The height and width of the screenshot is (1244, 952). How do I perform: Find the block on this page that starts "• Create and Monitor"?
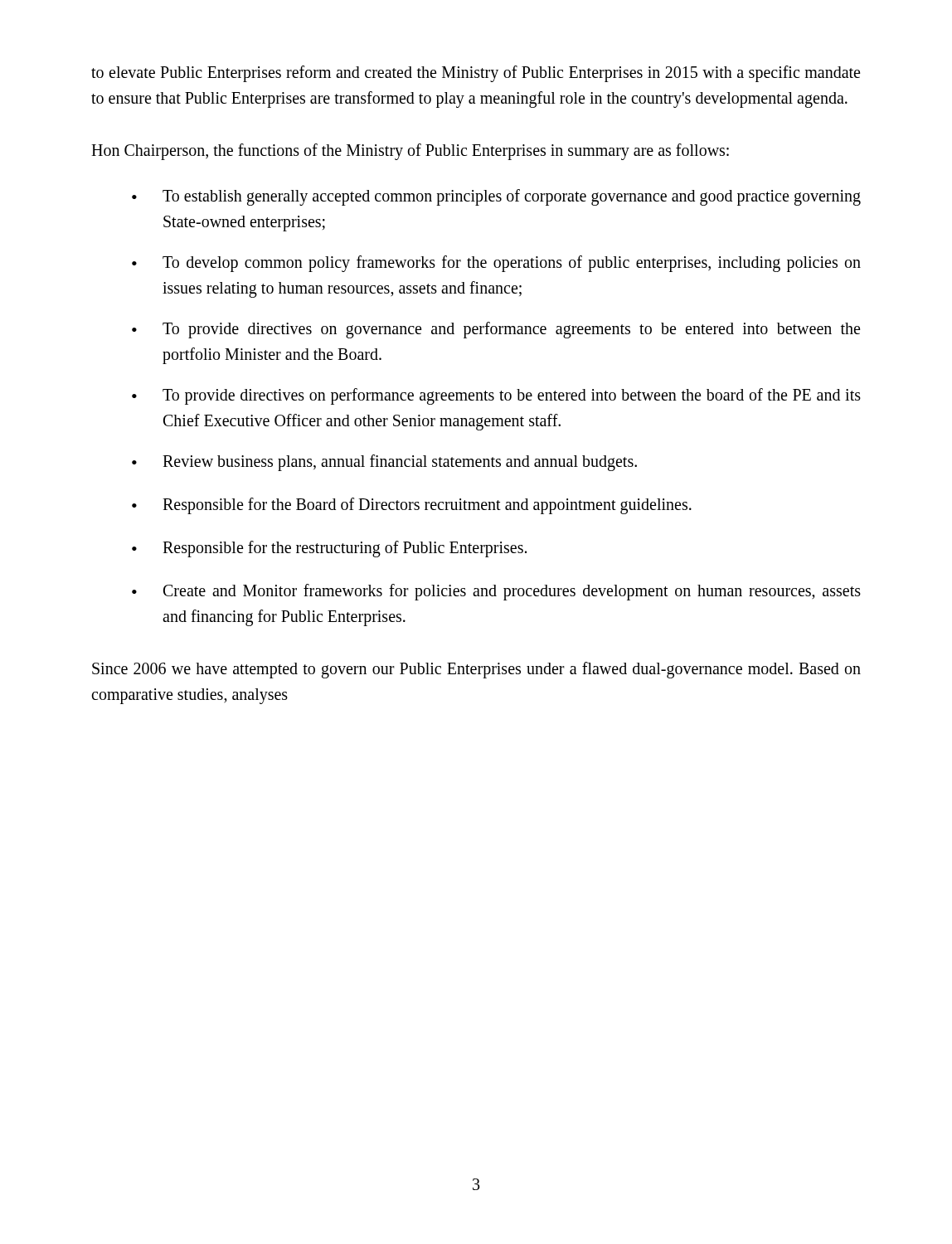pyautogui.click(x=496, y=604)
